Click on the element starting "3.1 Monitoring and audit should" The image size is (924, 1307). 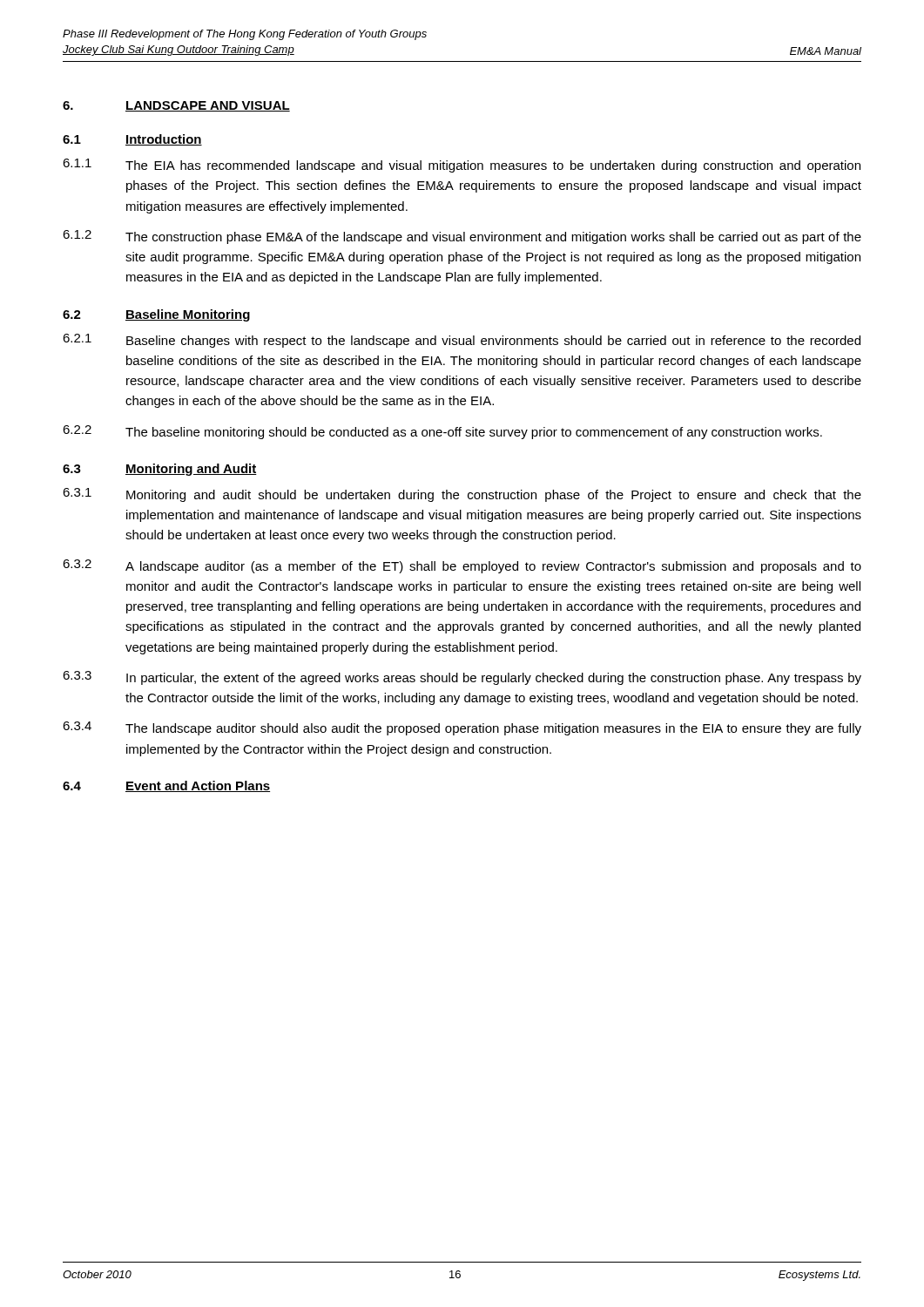point(462,515)
